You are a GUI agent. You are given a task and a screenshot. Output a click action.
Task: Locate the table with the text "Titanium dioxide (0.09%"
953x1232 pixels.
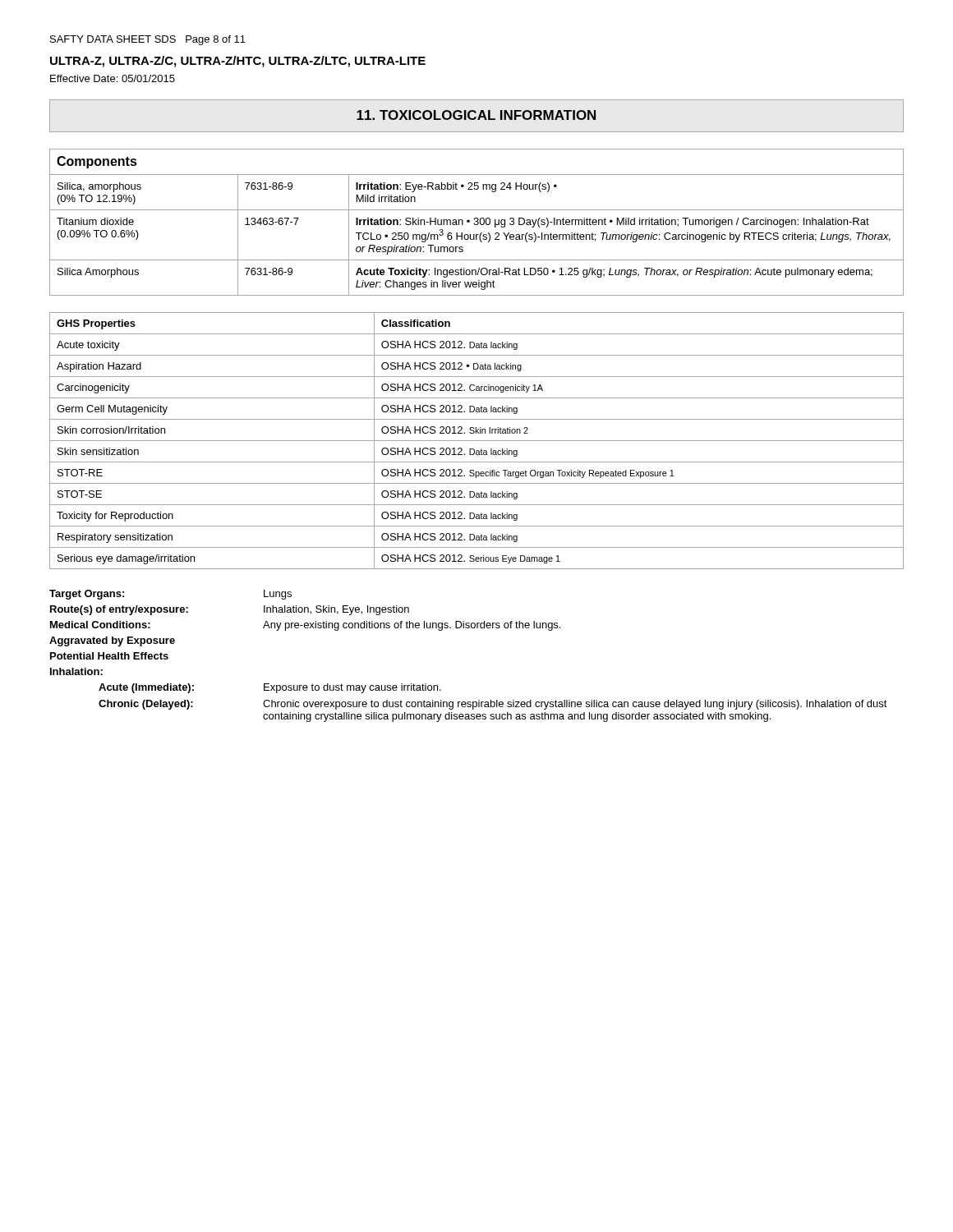[476, 222]
